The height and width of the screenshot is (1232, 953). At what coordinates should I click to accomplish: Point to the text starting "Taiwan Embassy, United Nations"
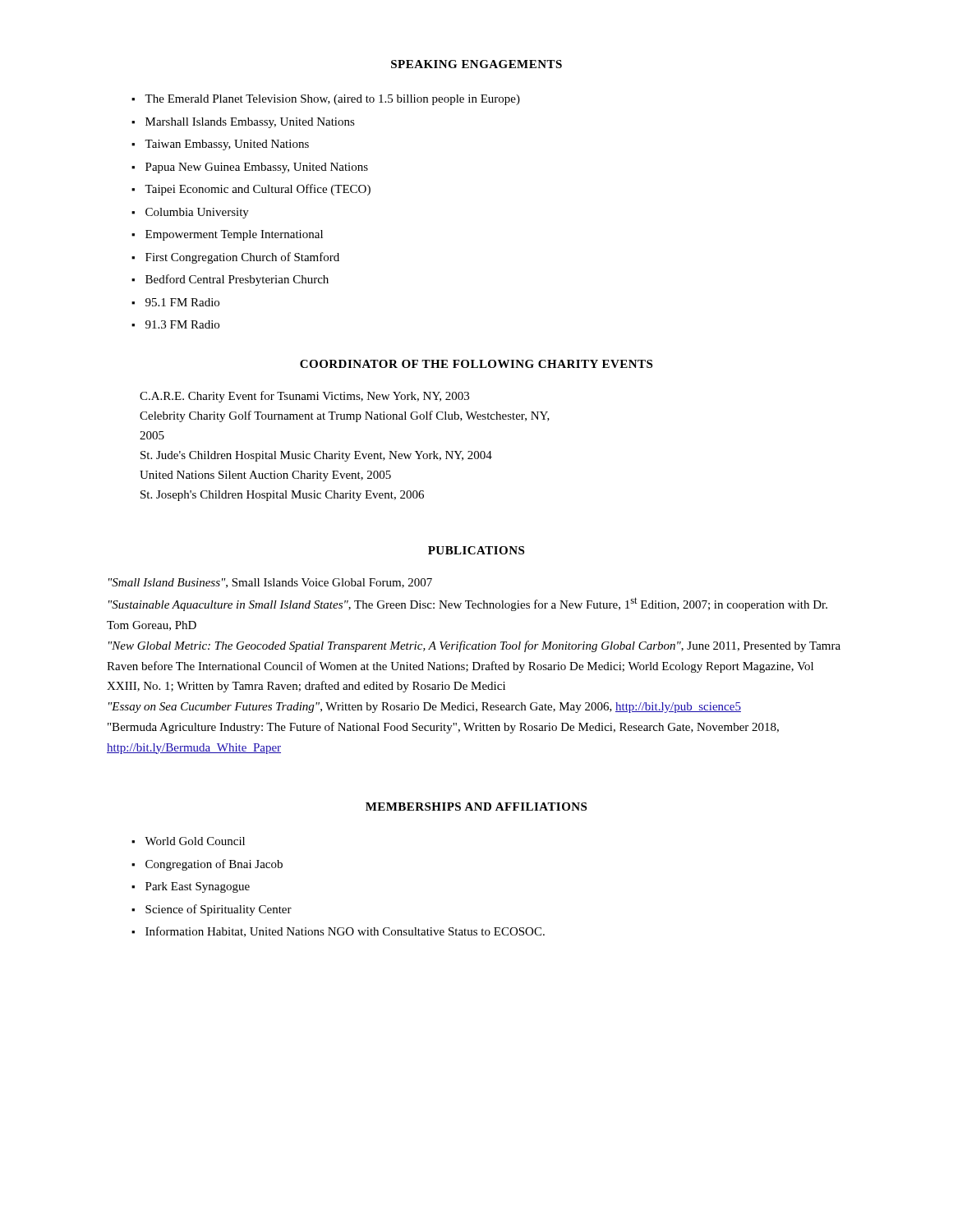[x=220, y=145]
